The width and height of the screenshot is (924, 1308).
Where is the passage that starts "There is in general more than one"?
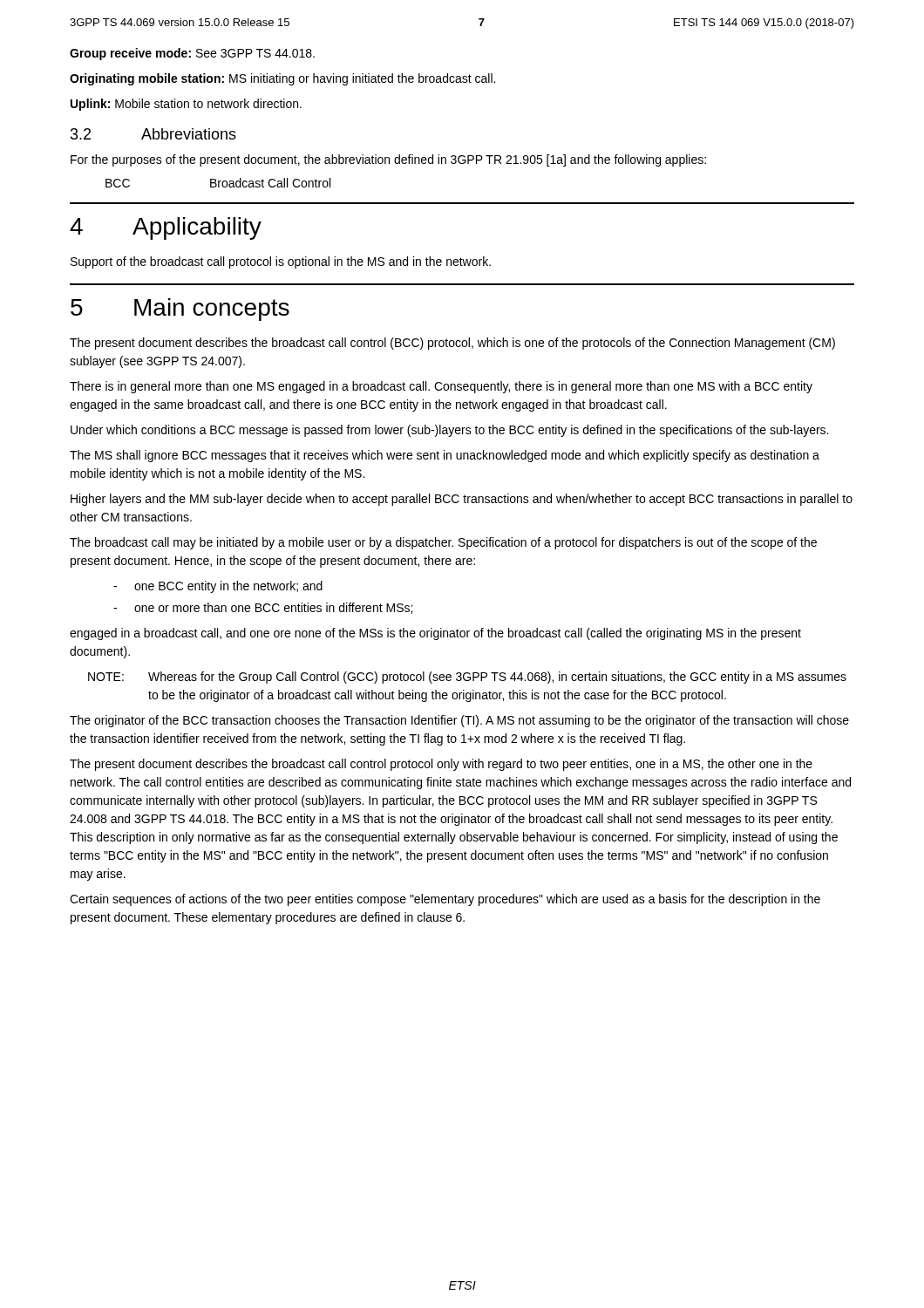tap(441, 395)
